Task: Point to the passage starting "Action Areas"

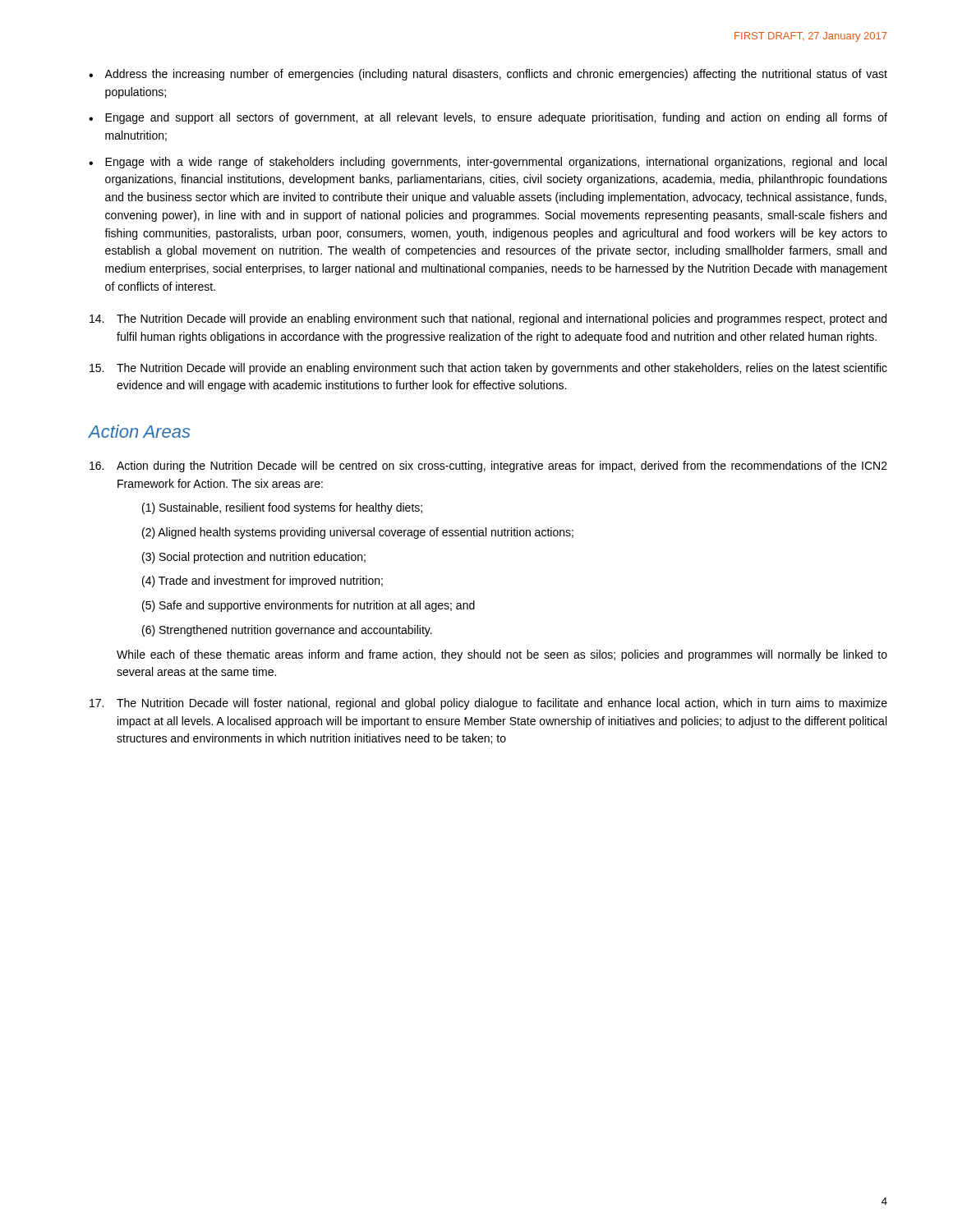Action: [x=140, y=432]
